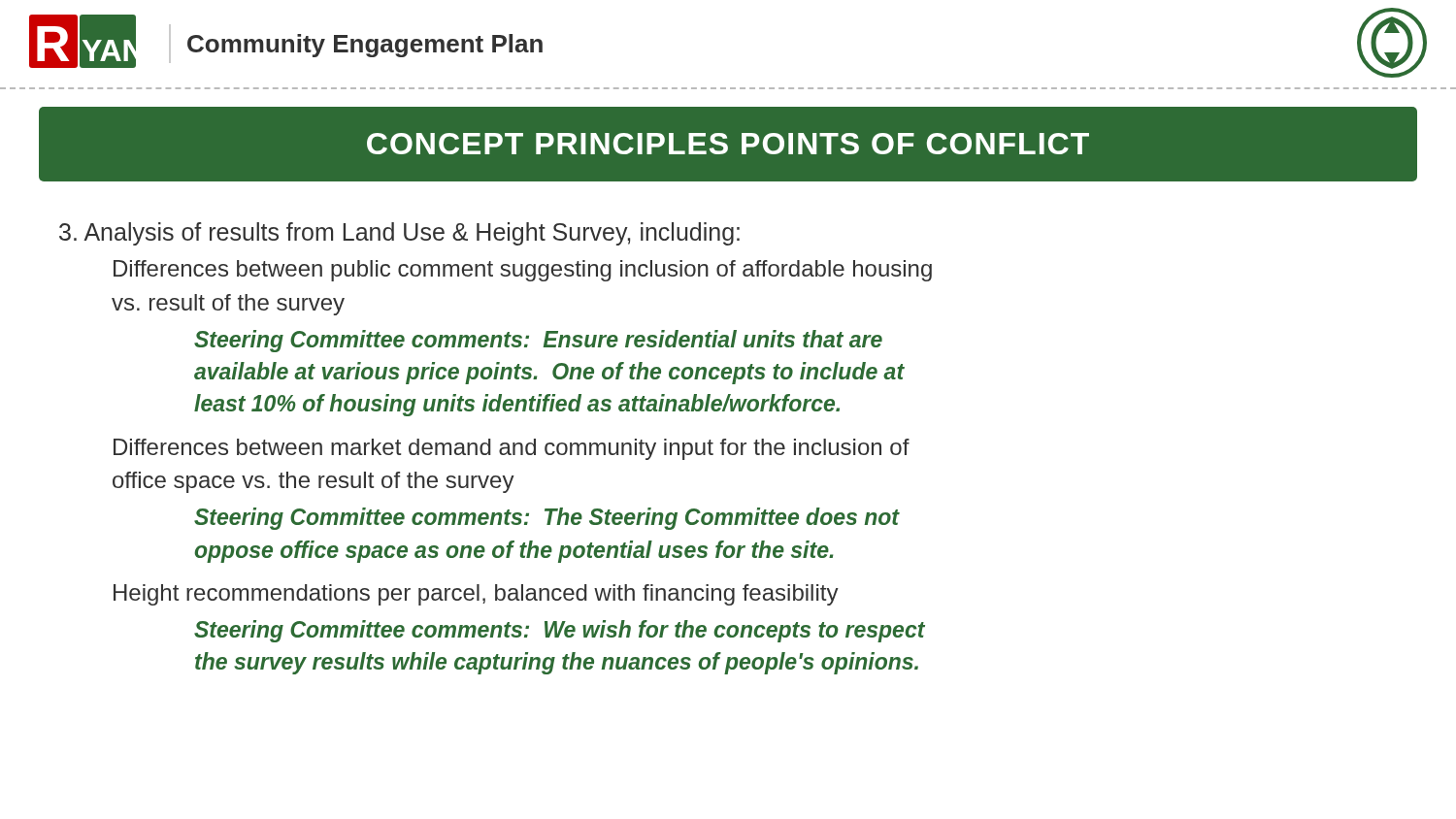Click on the text block that reads "Differences between market demand and"
Image resolution: width=1456 pixels, height=819 pixels.
click(510, 463)
